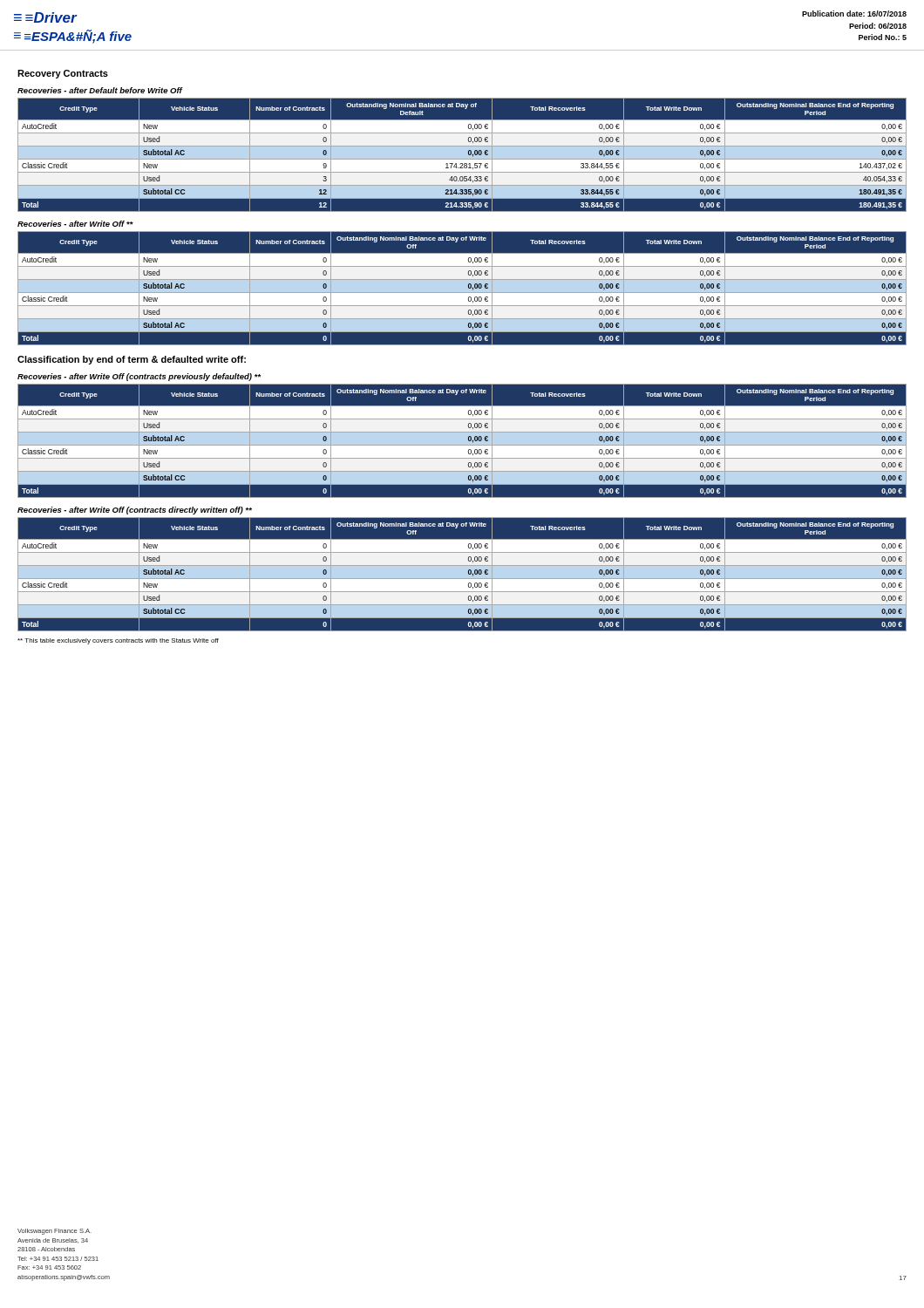Select the text block starting "Recoveries - after Write Off (contracts directly"

[x=135, y=509]
